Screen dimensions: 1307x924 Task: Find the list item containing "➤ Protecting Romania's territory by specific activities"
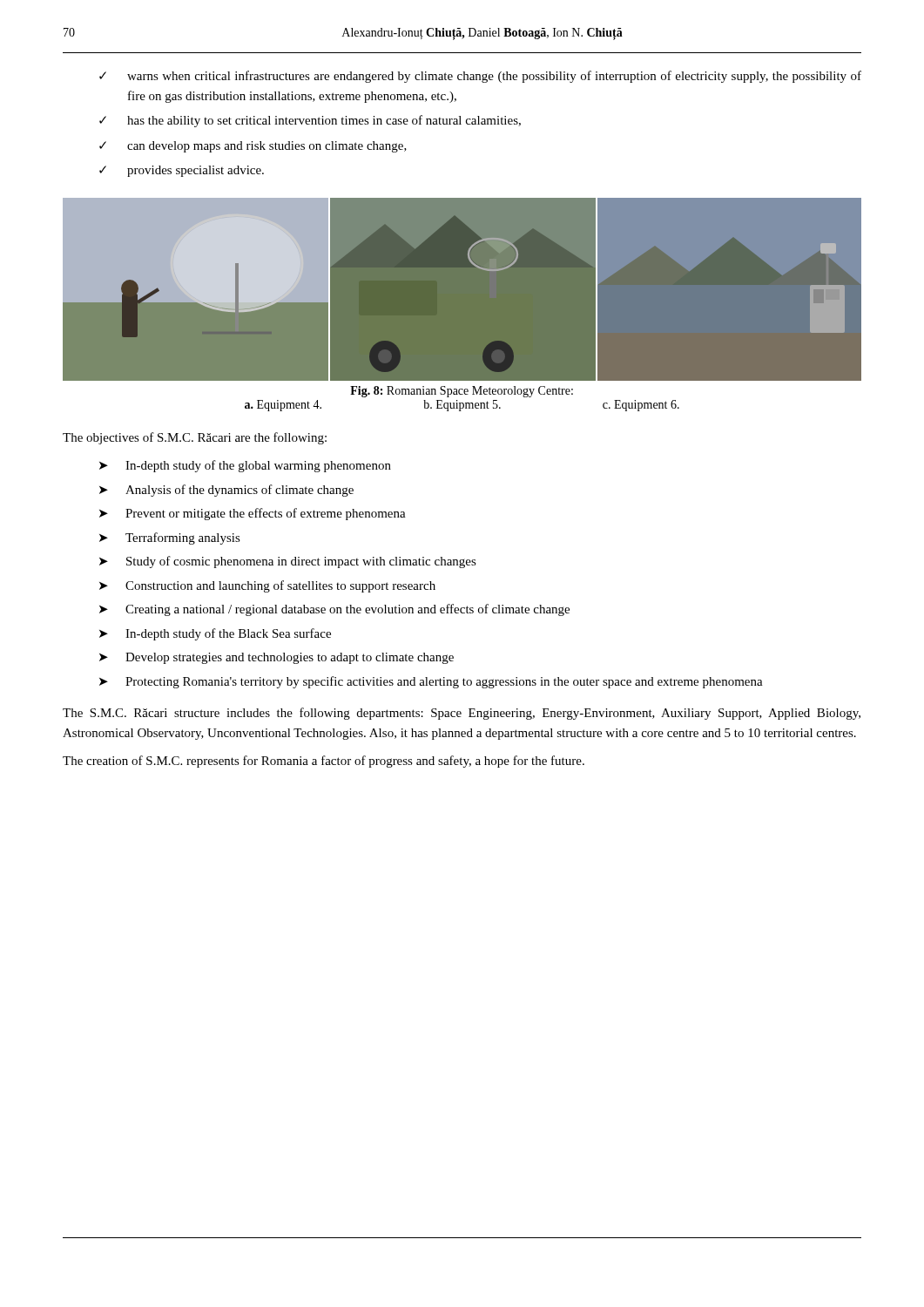pyautogui.click(x=479, y=681)
